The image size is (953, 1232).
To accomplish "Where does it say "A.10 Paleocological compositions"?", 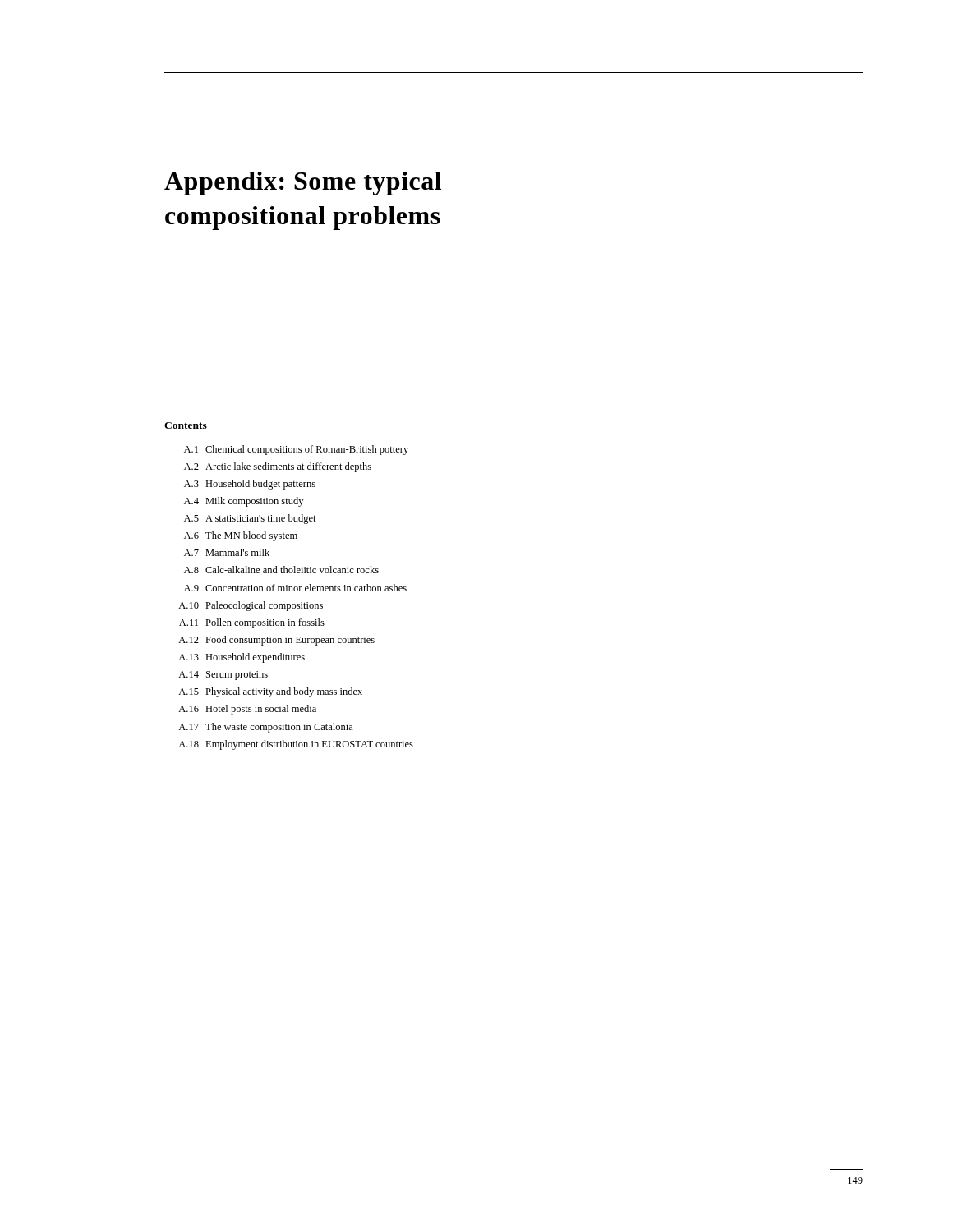I will click(251, 606).
